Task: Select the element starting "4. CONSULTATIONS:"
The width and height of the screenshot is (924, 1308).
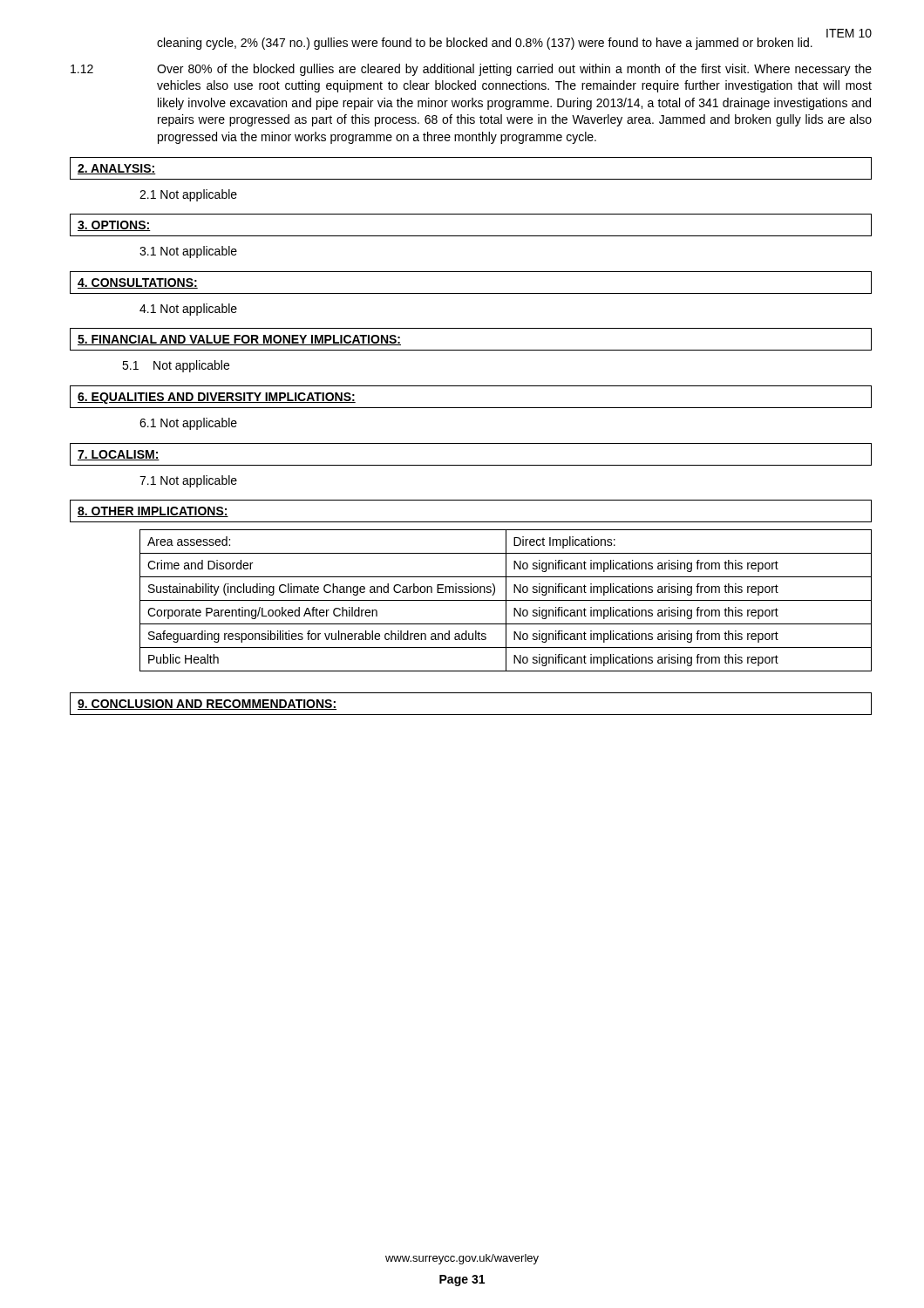Action: pos(138,282)
